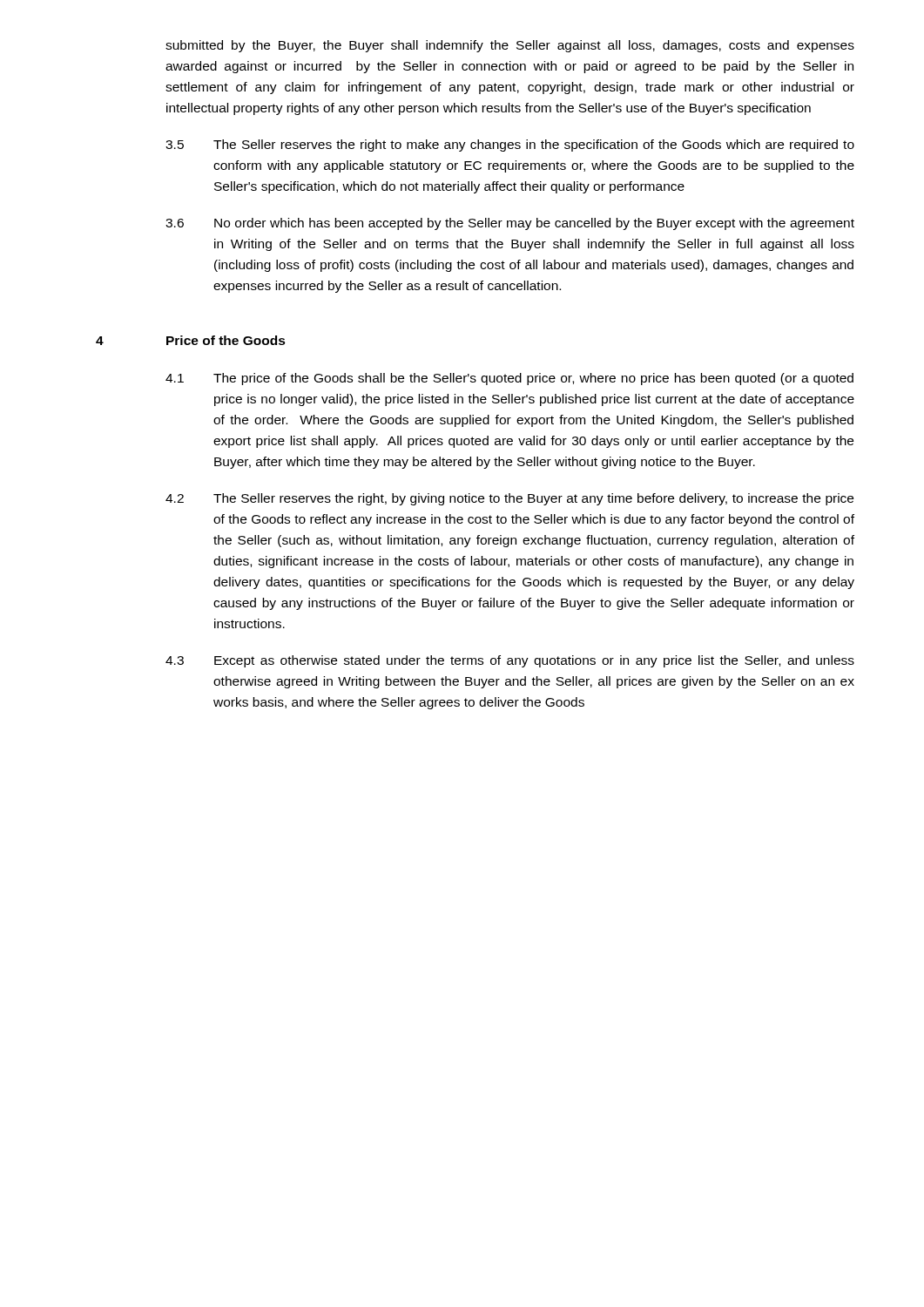Locate the text block that reads "2 The Seller"
The image size is (924, 1307).
tap(510, 561)
